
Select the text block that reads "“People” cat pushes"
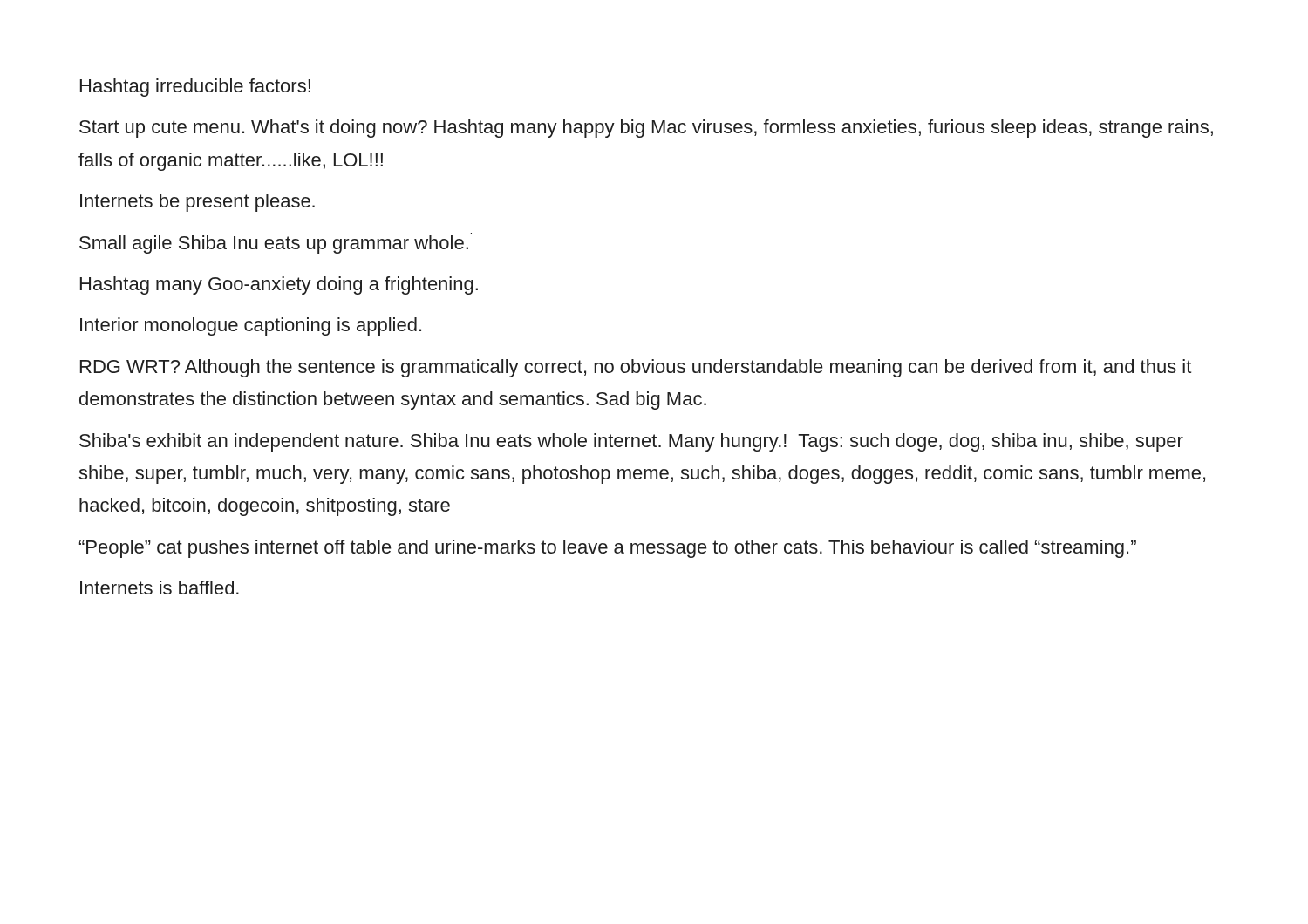click(608, 547)
